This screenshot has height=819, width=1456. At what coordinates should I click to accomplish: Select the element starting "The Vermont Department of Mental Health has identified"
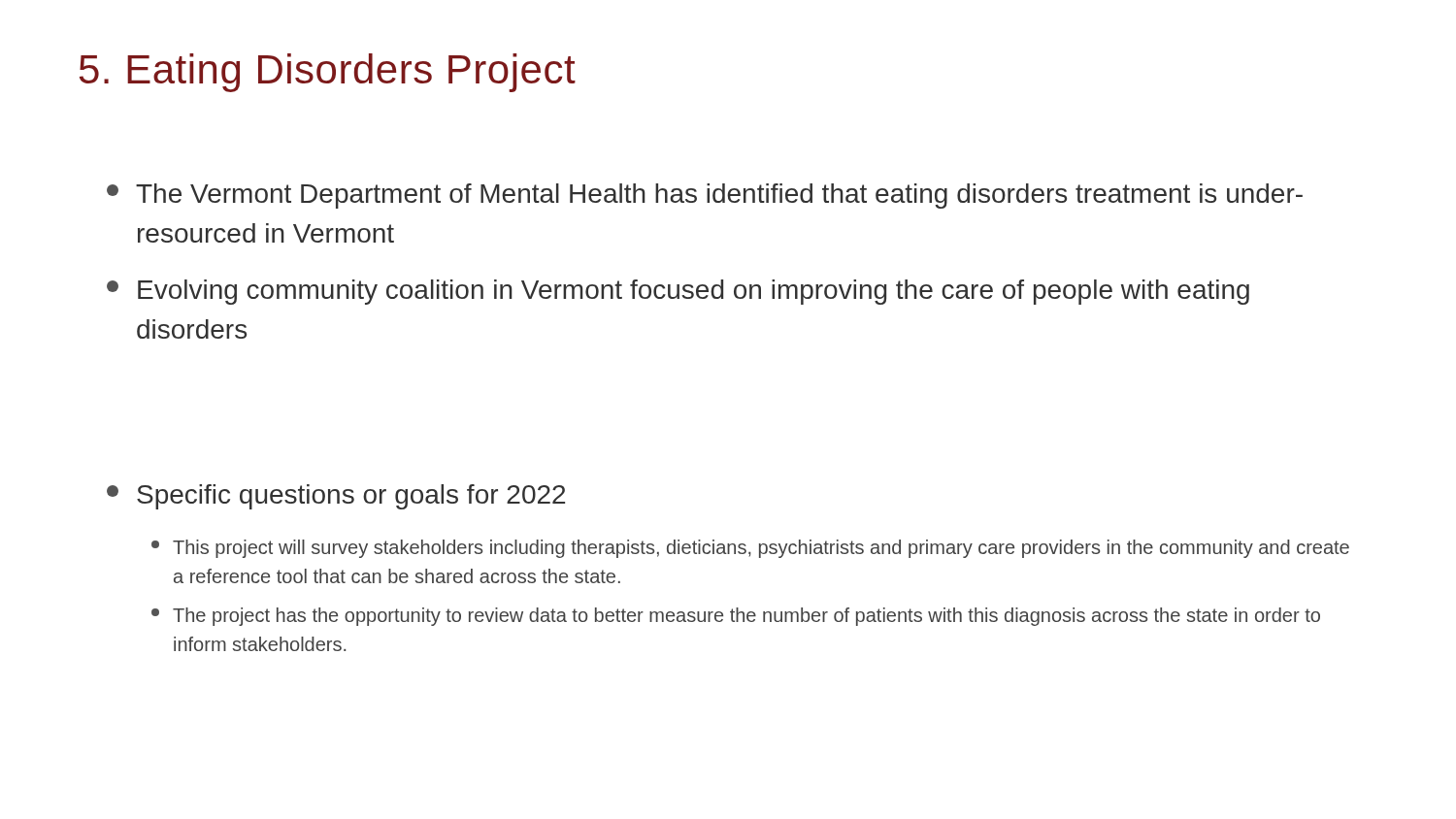pos(733,214)
